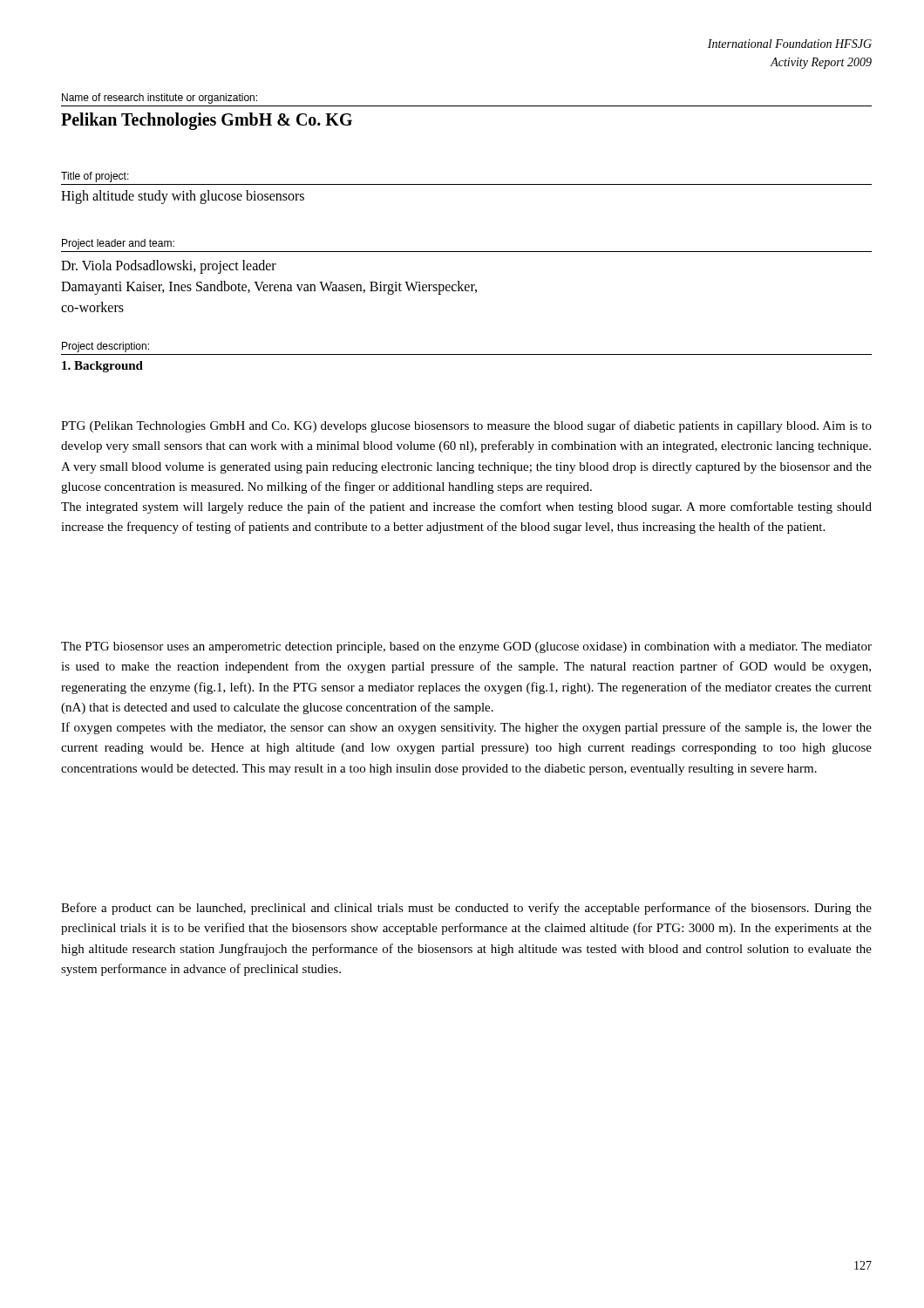Image resolution: width=924 pixels, height=1308 pixels.
Task: Click on the element starting "Project leader and team:"
Action: point(118,243)
